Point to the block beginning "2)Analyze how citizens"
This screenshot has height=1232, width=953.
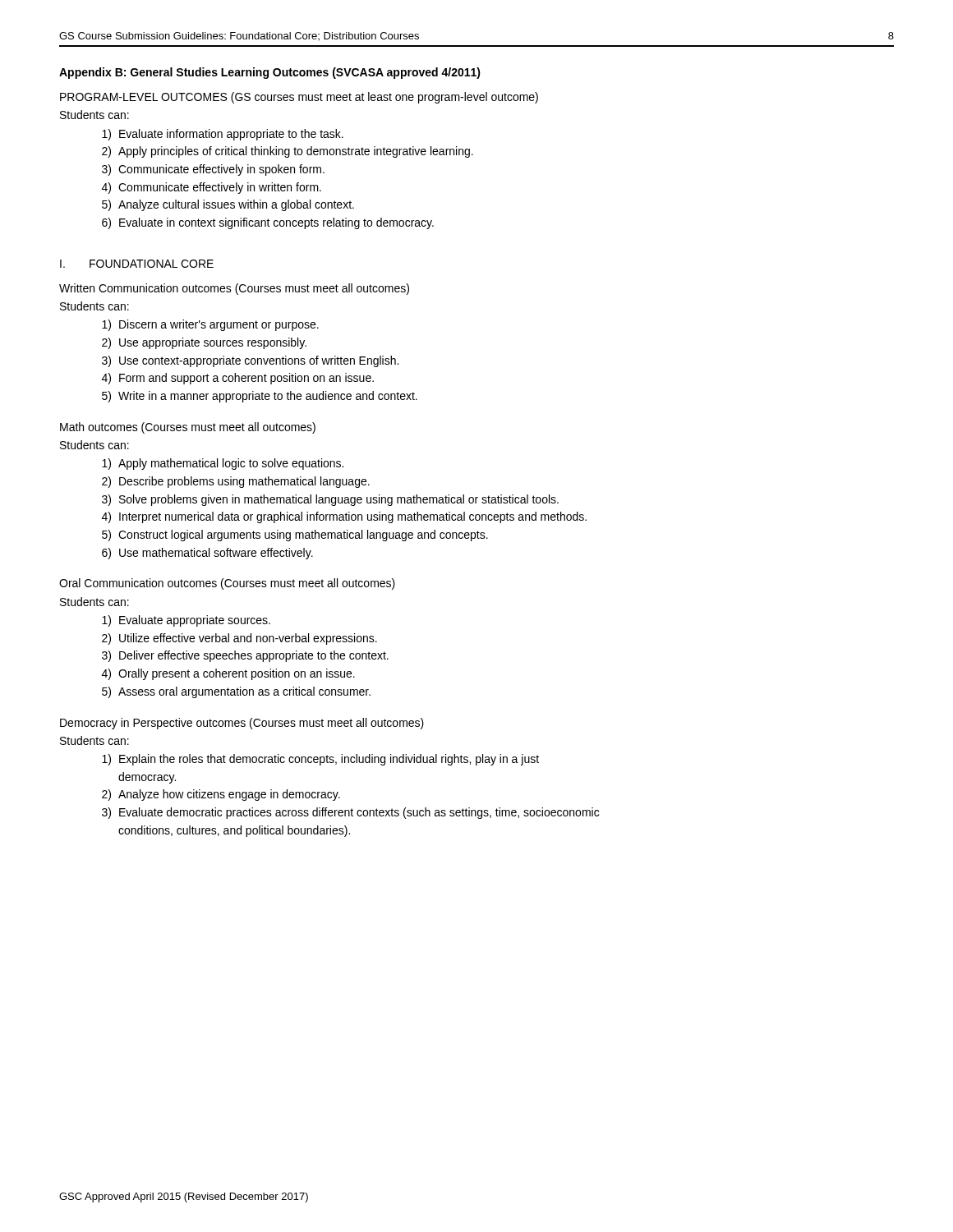(221, 795)
